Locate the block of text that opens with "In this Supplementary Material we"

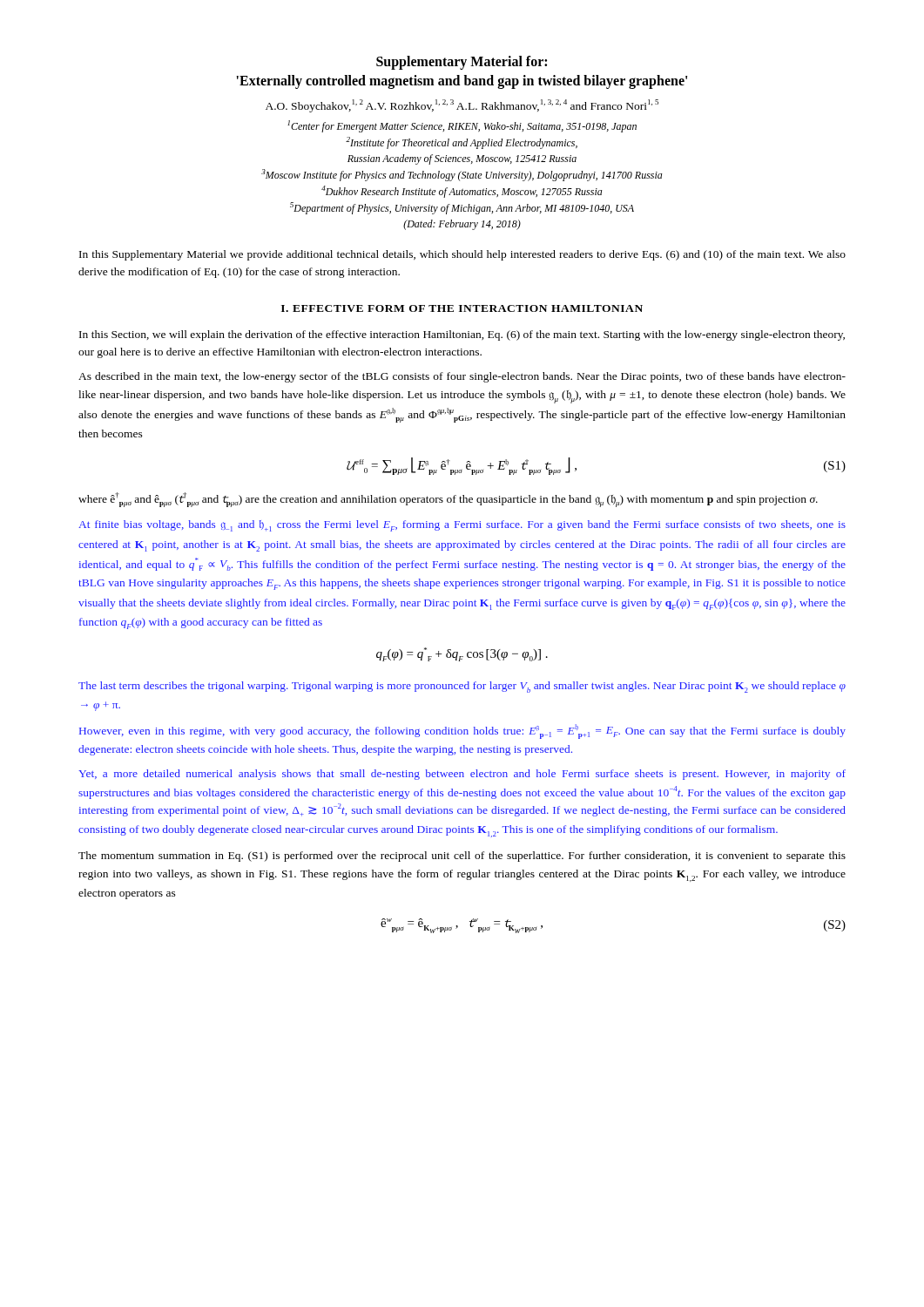(462, 263)
